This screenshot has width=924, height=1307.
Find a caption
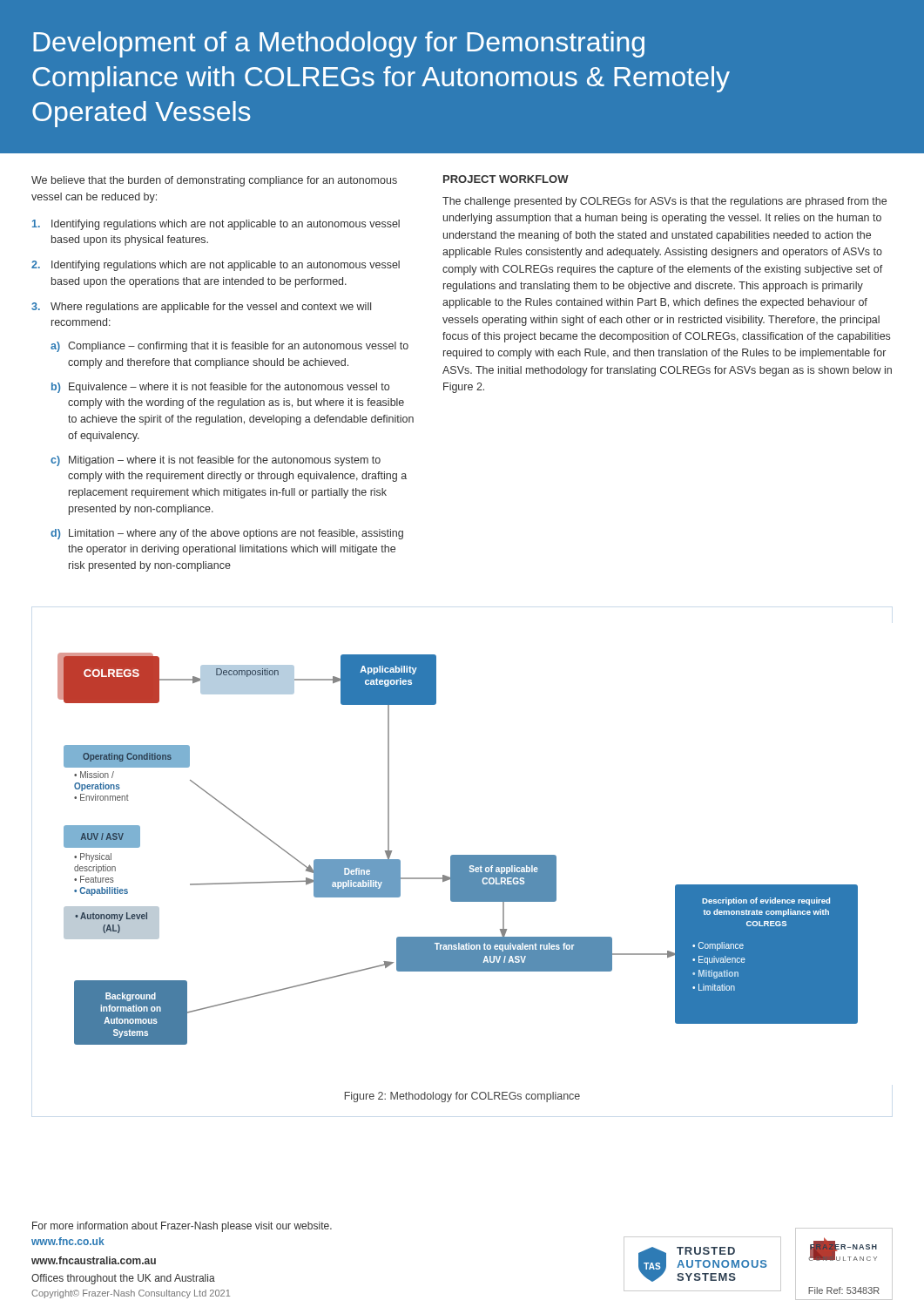pyautogui.click(x=462, y=1096)
